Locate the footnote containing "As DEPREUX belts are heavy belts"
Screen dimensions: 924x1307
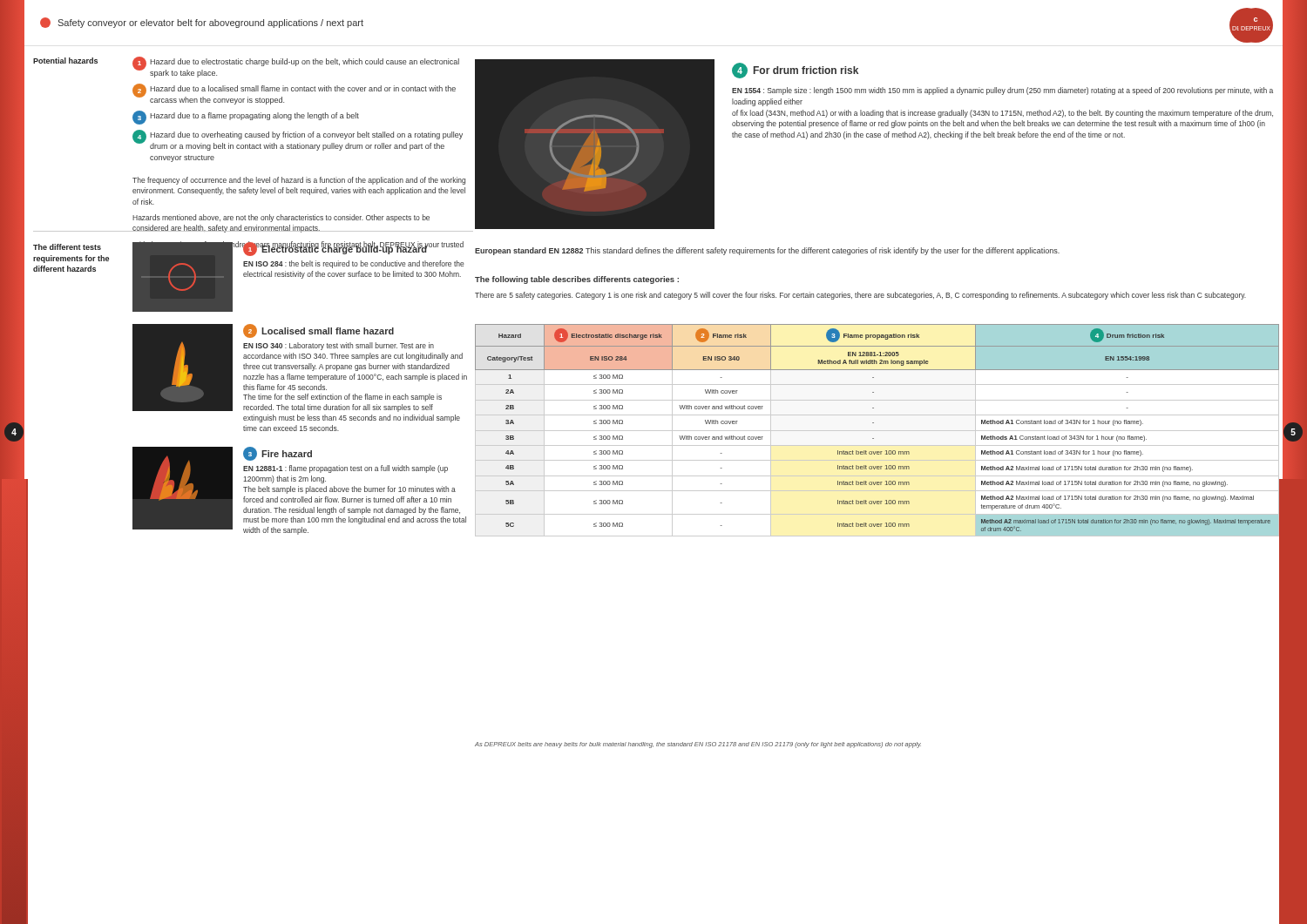(698, 744)
